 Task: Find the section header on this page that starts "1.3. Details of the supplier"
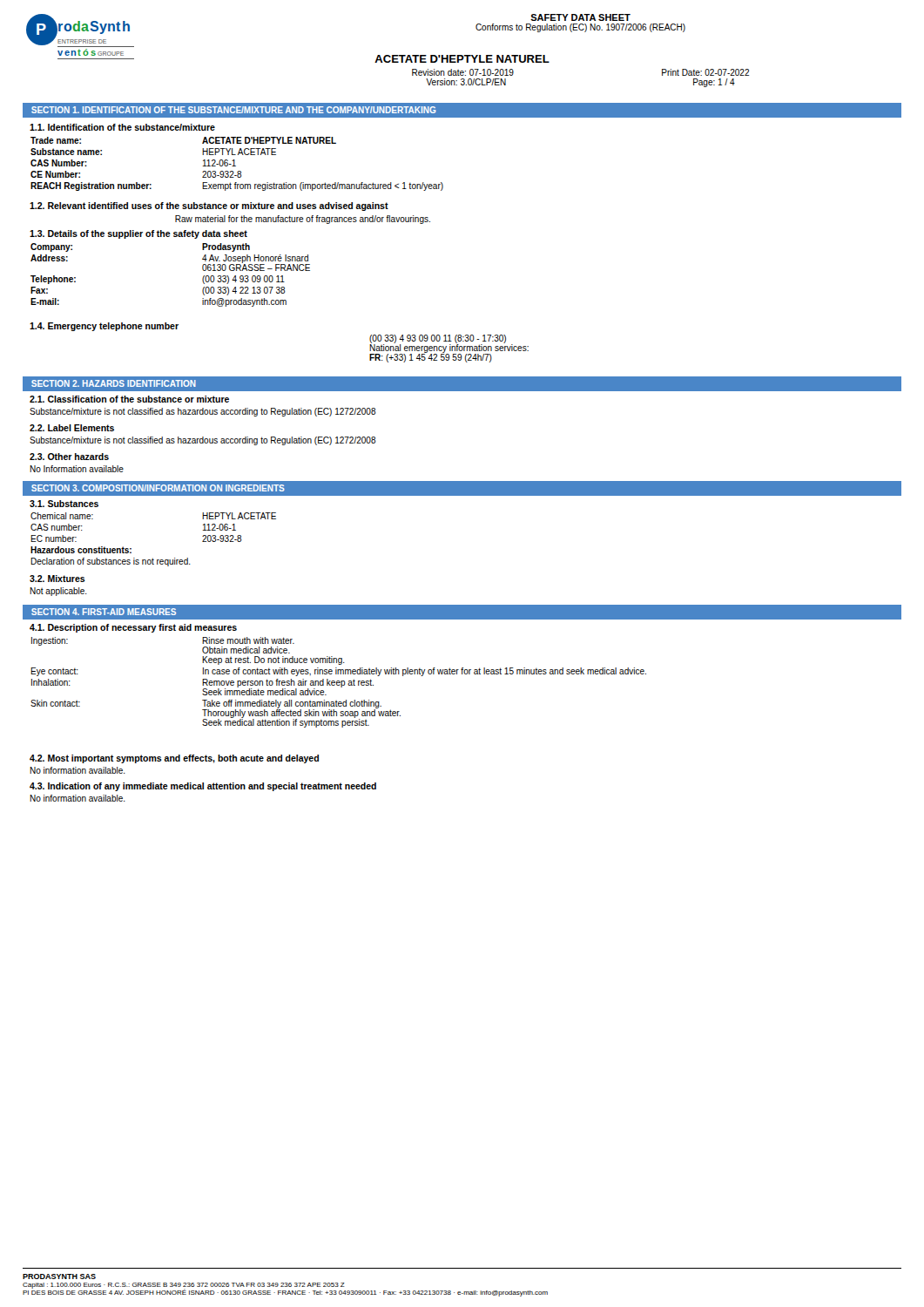tap(138, 234)
